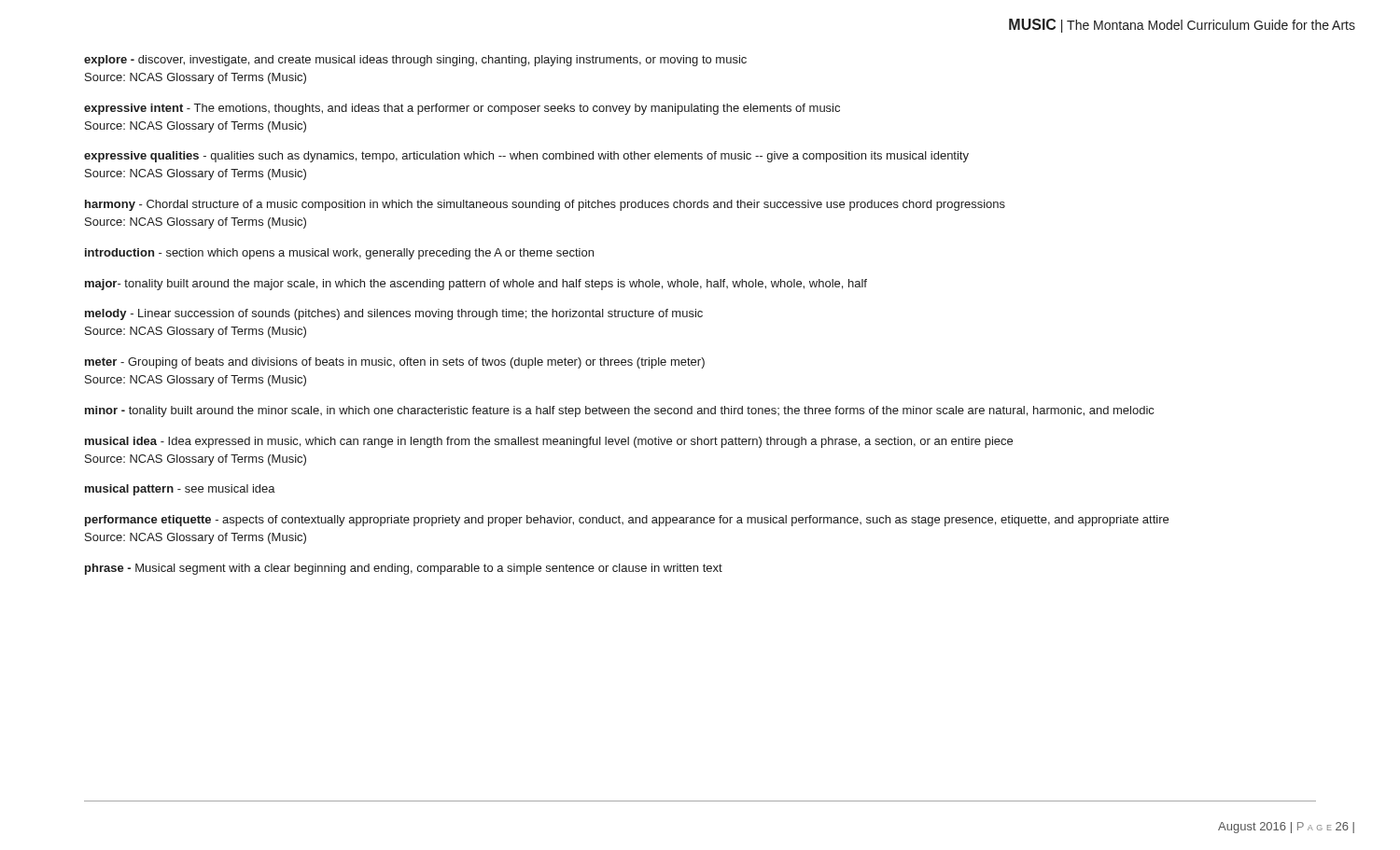This screenshot has width=1400, height=850.
Task: Locate the block of text that opens with "major- tonality built around the major scale,"
Action: 700,284
